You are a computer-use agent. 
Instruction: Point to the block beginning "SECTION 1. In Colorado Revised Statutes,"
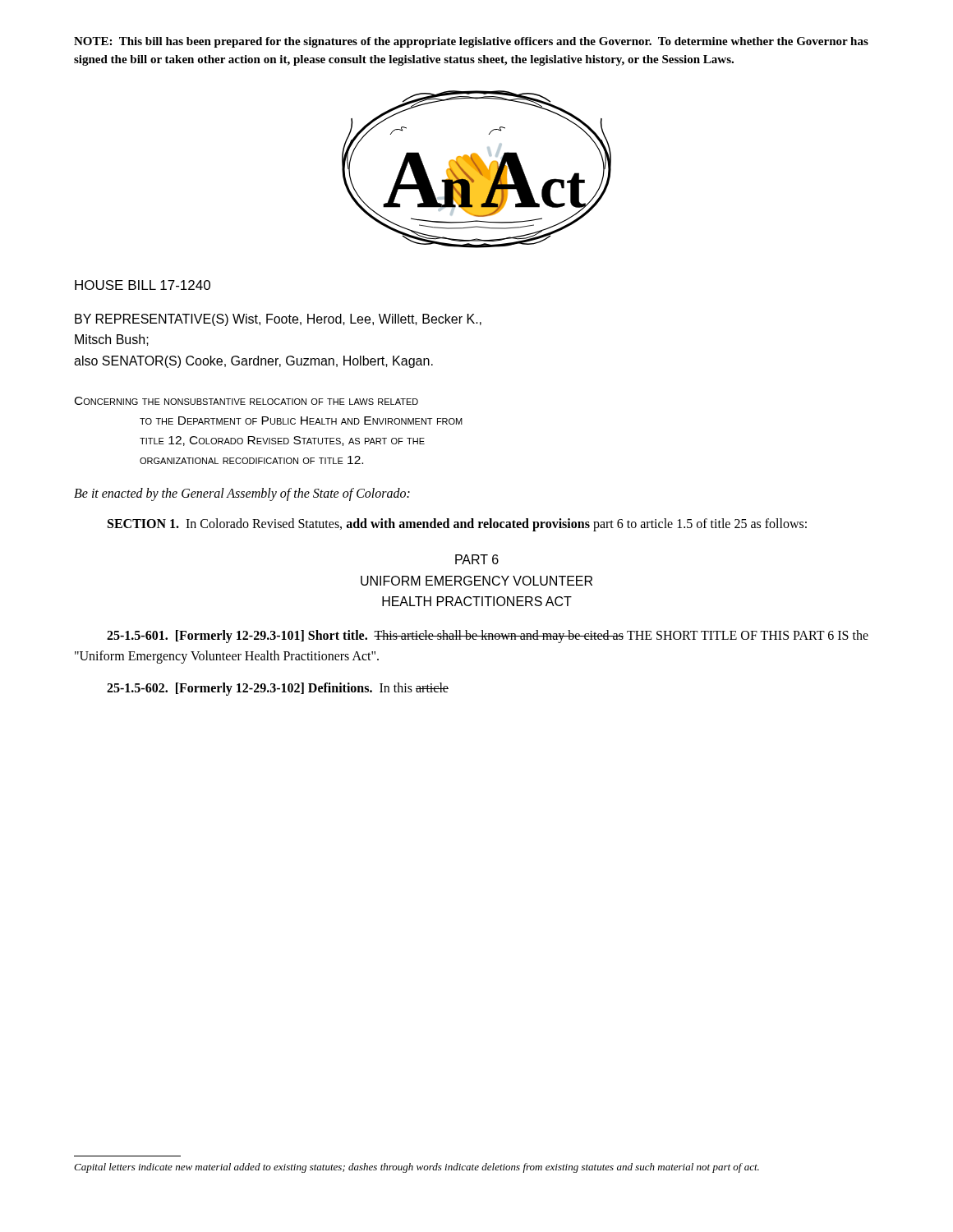pos(457,524)
